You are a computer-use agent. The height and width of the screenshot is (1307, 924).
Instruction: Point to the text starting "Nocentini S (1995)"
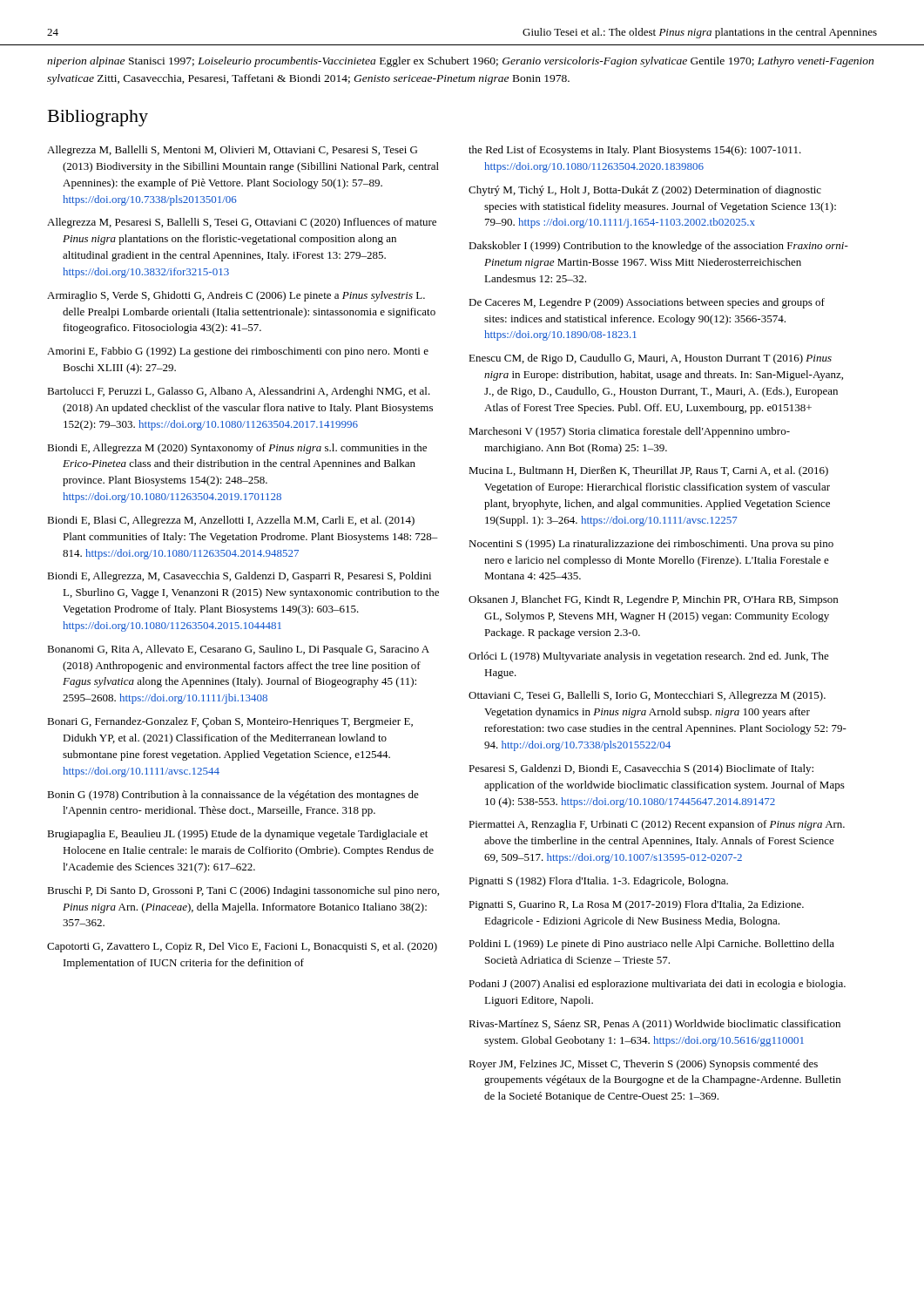coord(651,559)
